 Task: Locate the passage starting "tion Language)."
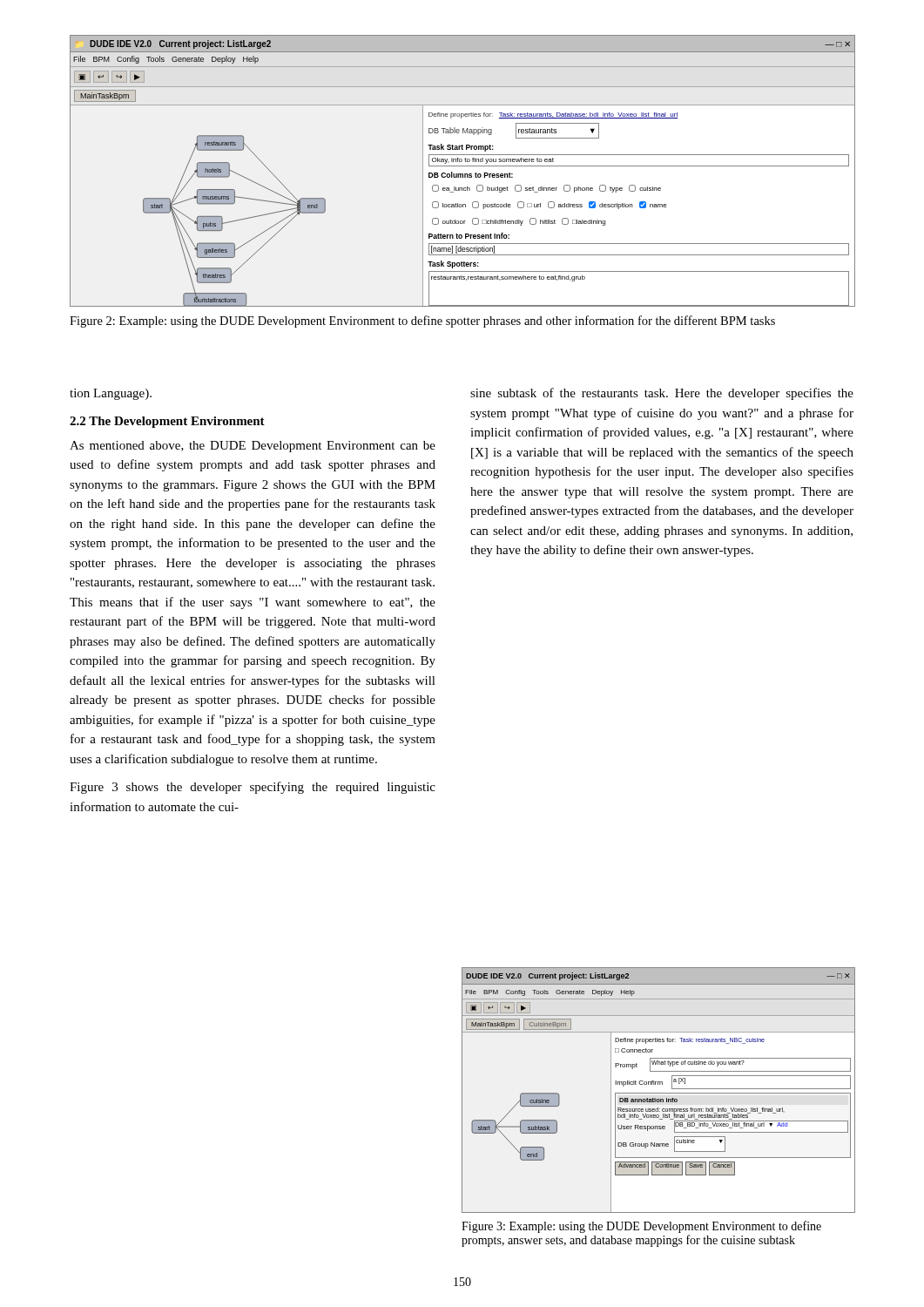click(x=111, y=394)
